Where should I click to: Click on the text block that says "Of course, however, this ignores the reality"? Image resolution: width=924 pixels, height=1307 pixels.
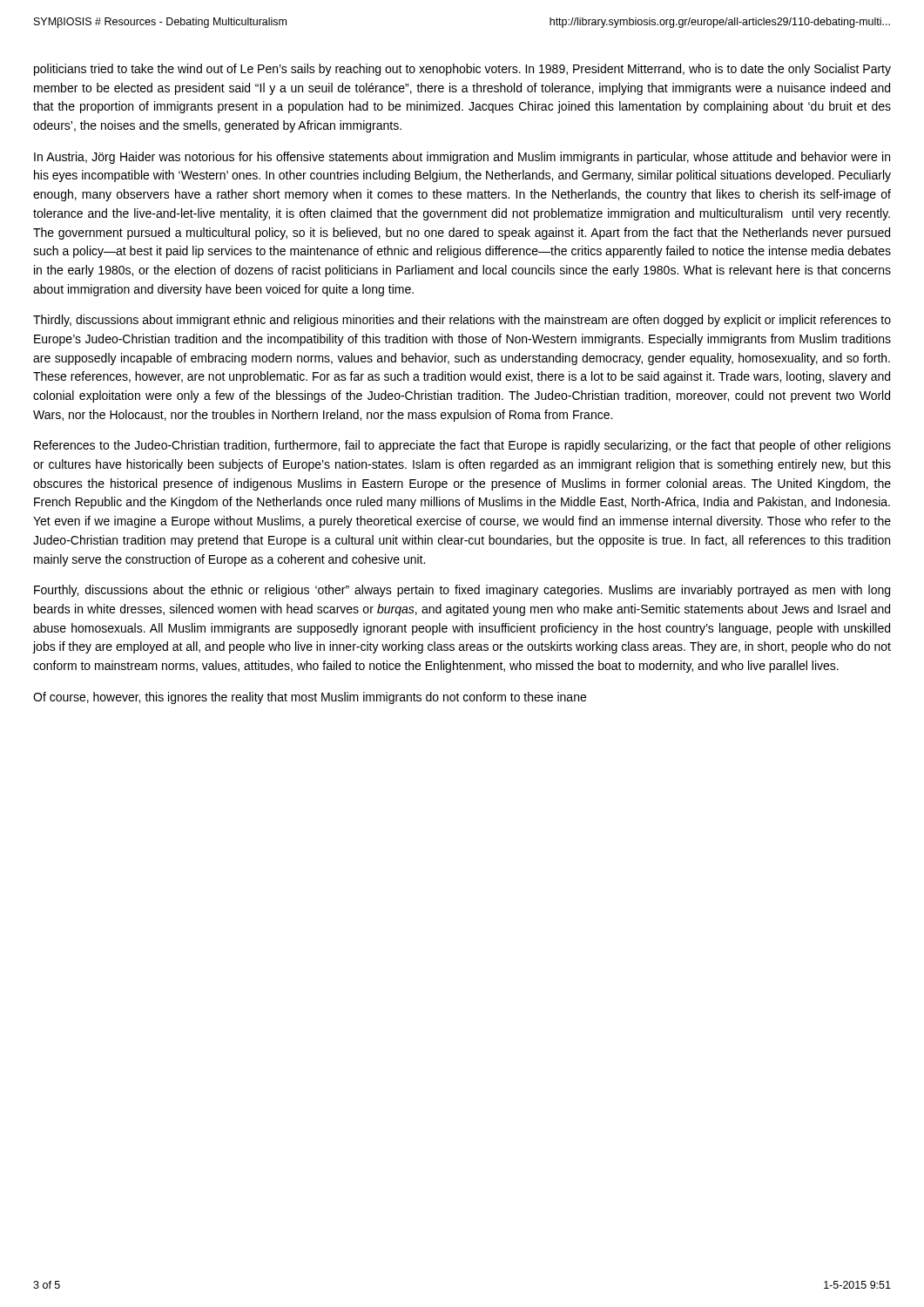pos(462,697)
